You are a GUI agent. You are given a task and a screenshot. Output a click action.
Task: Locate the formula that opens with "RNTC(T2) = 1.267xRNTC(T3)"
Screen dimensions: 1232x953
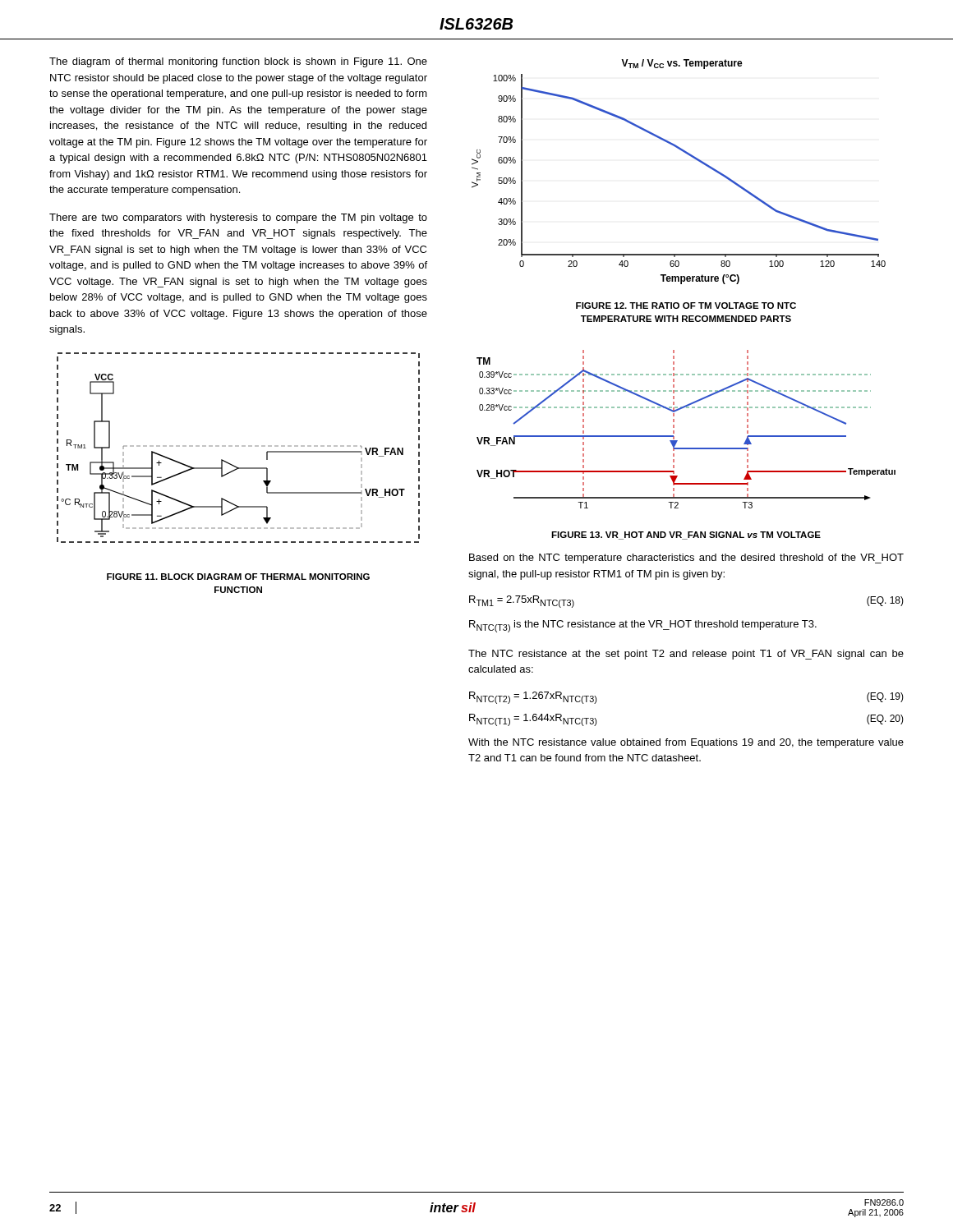pyautogui.click(x=534, y=697)
